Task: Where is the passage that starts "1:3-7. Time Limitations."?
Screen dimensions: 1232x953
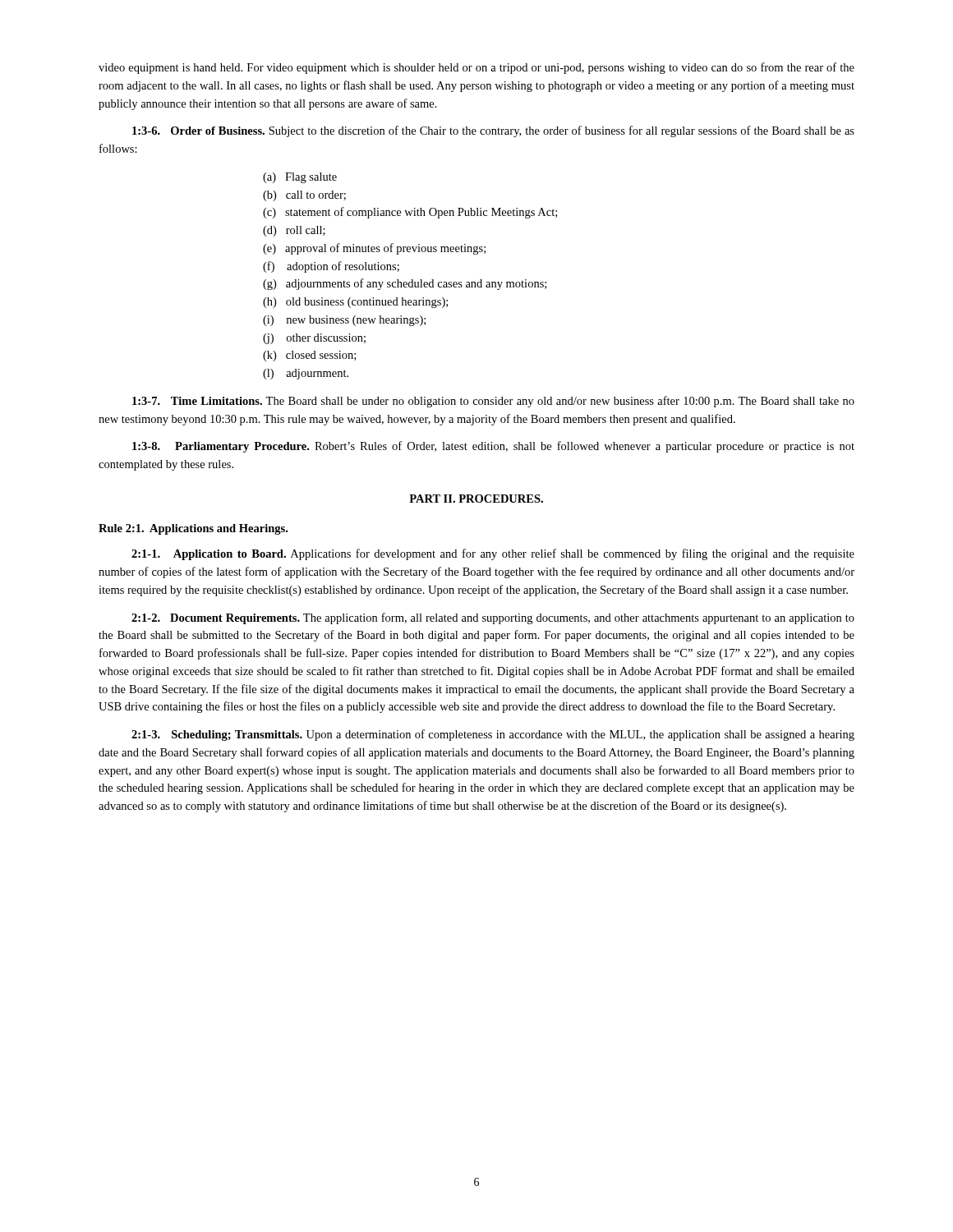Action: click(x=476, y=410)
